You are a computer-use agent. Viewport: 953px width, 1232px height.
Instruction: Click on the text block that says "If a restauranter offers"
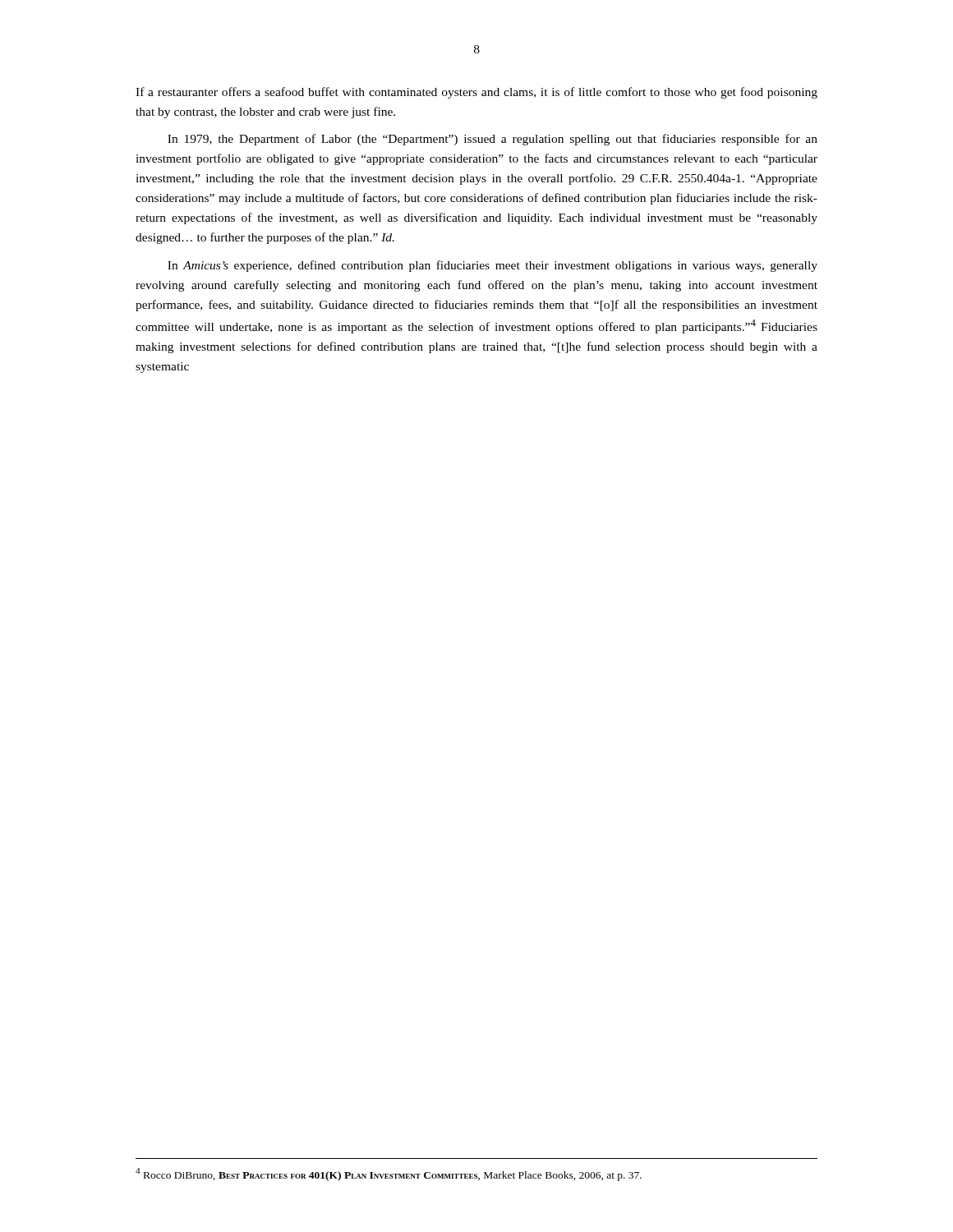[x=476, y=102]
